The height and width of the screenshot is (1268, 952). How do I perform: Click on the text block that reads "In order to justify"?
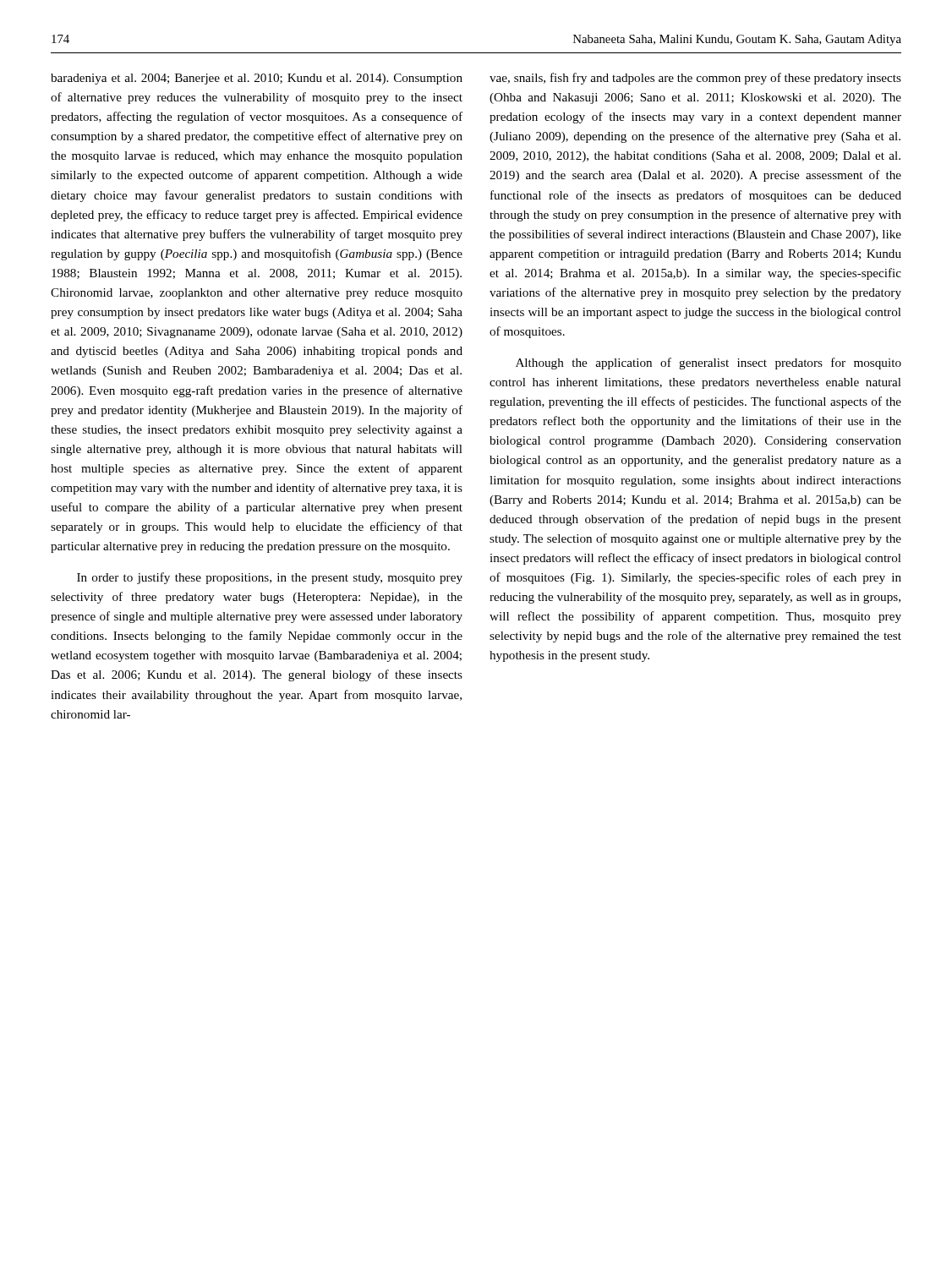pos(257,645)
